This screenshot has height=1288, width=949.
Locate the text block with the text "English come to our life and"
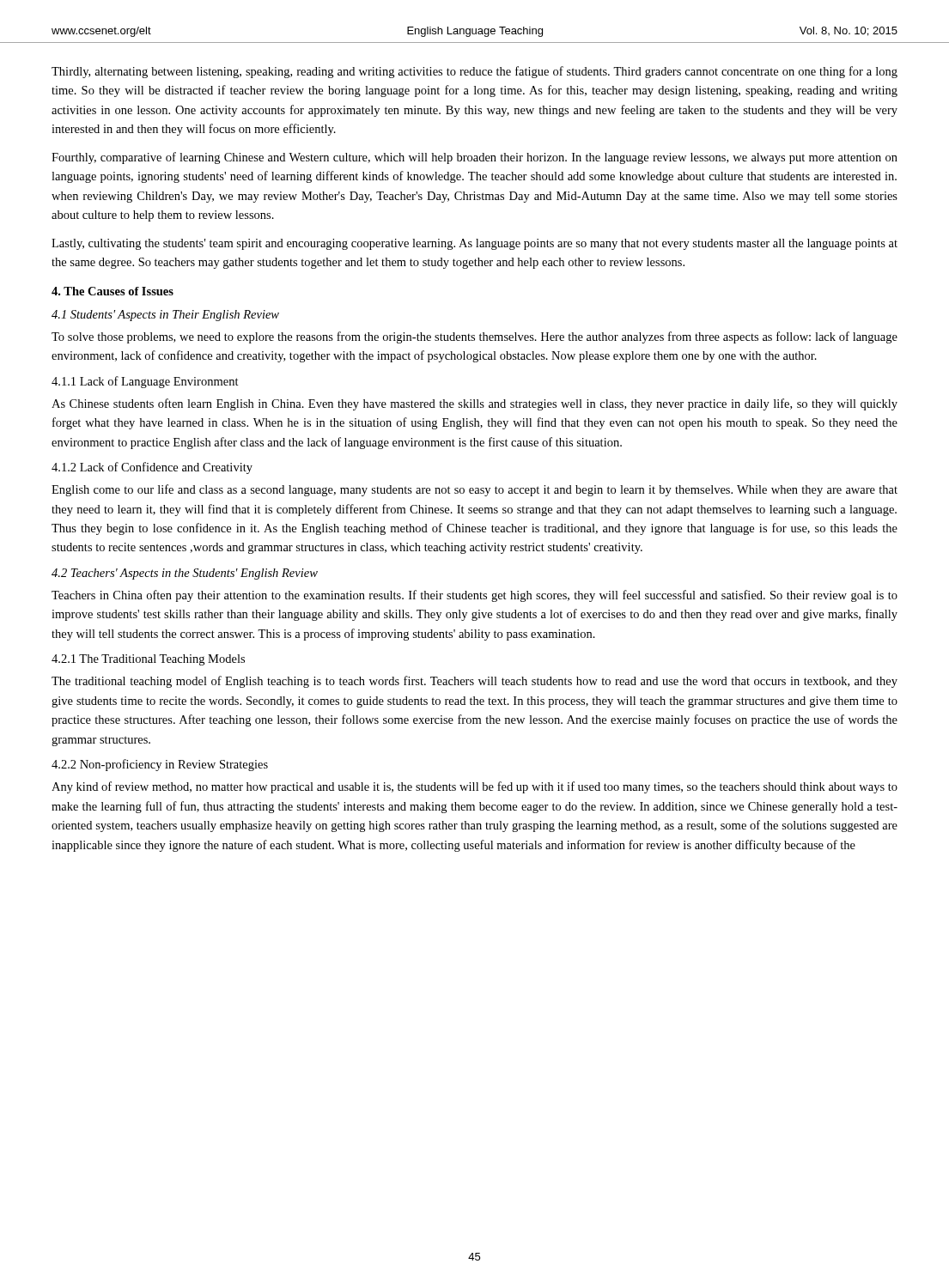[x=474, y=518]
